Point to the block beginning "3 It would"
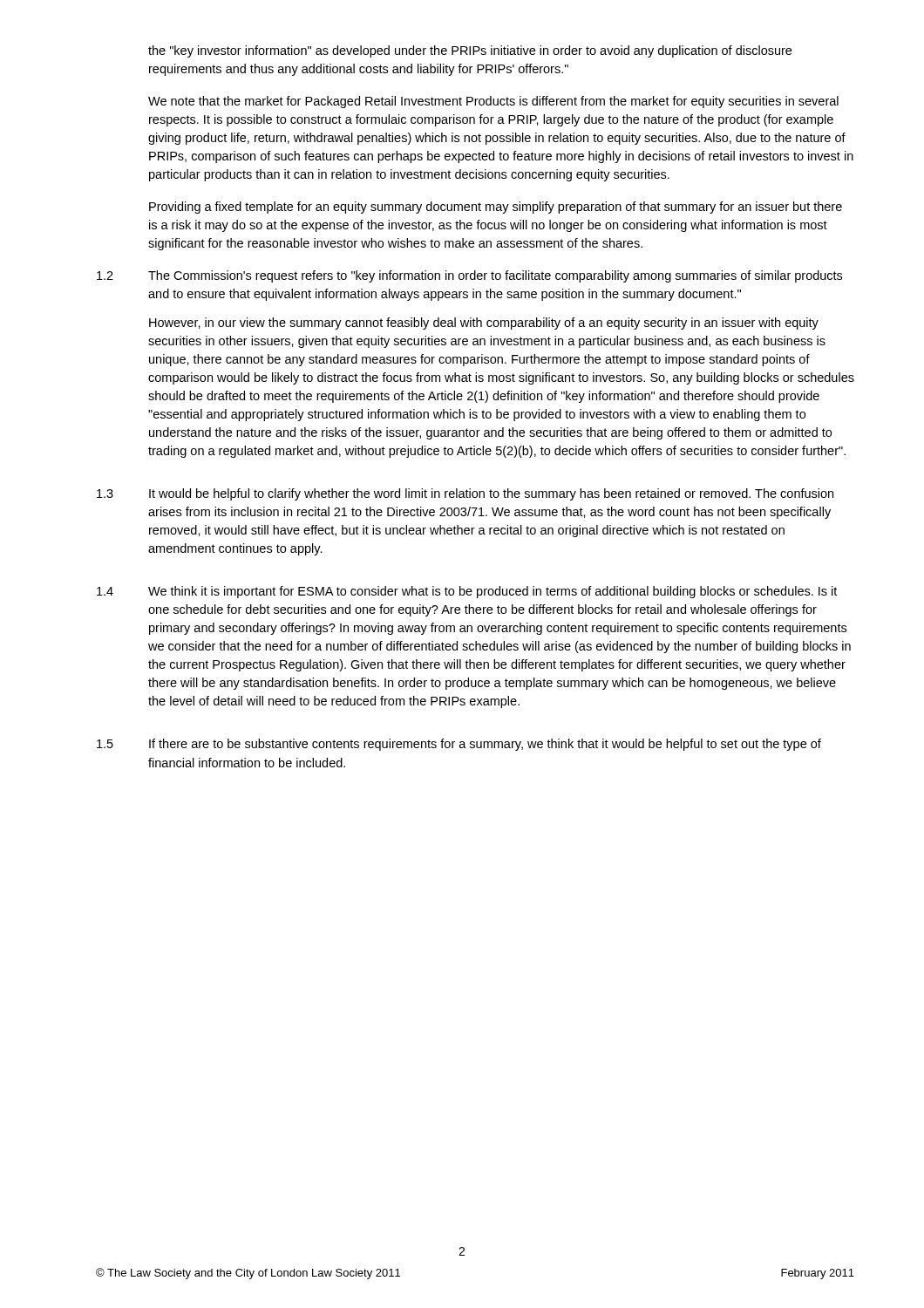This screenshot has width=924, height=1308. (475, 527)
